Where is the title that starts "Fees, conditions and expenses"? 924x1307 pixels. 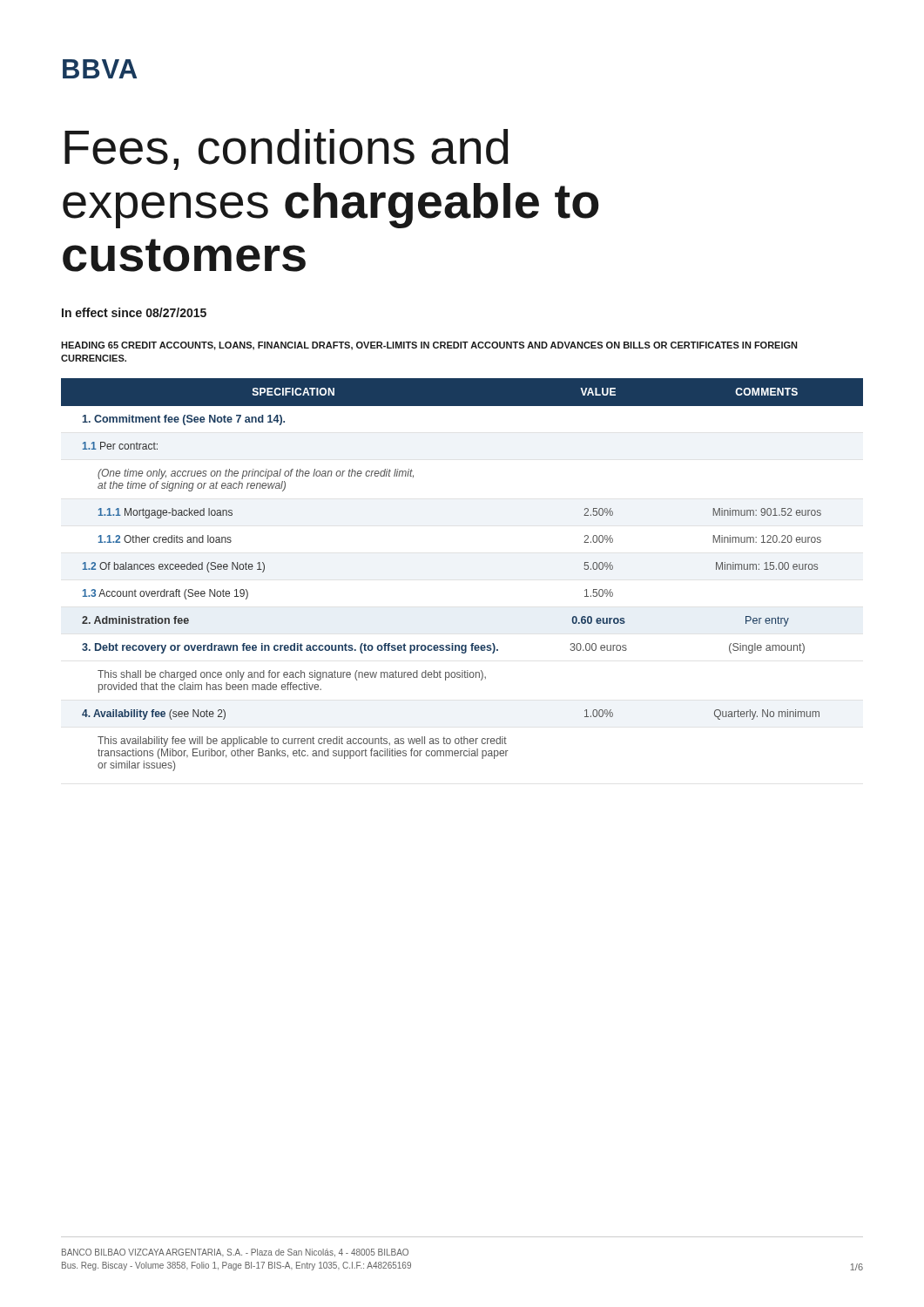point(462,201)
